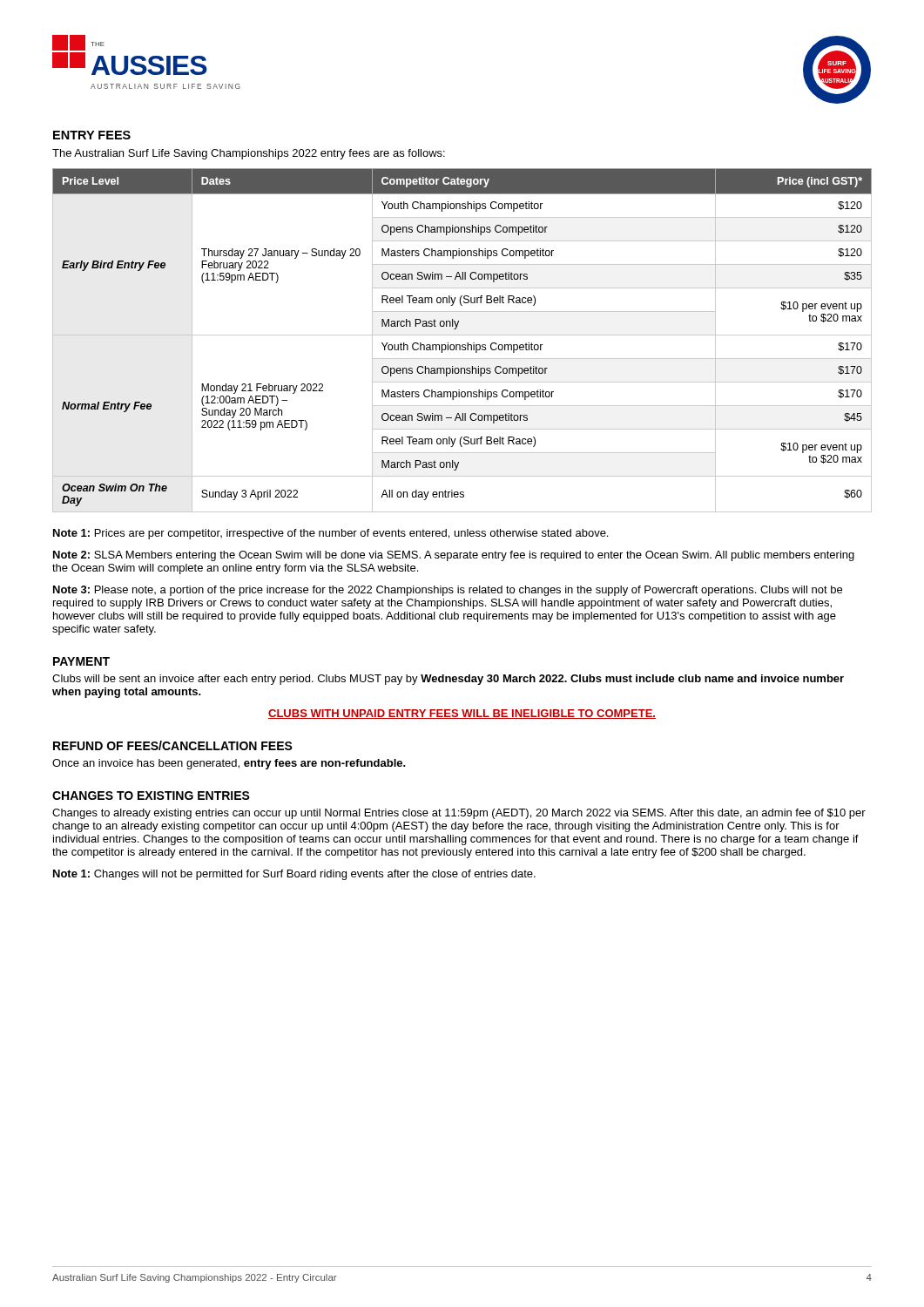Find the text block that reads "Note 1: Prices"

pos(331,533)
